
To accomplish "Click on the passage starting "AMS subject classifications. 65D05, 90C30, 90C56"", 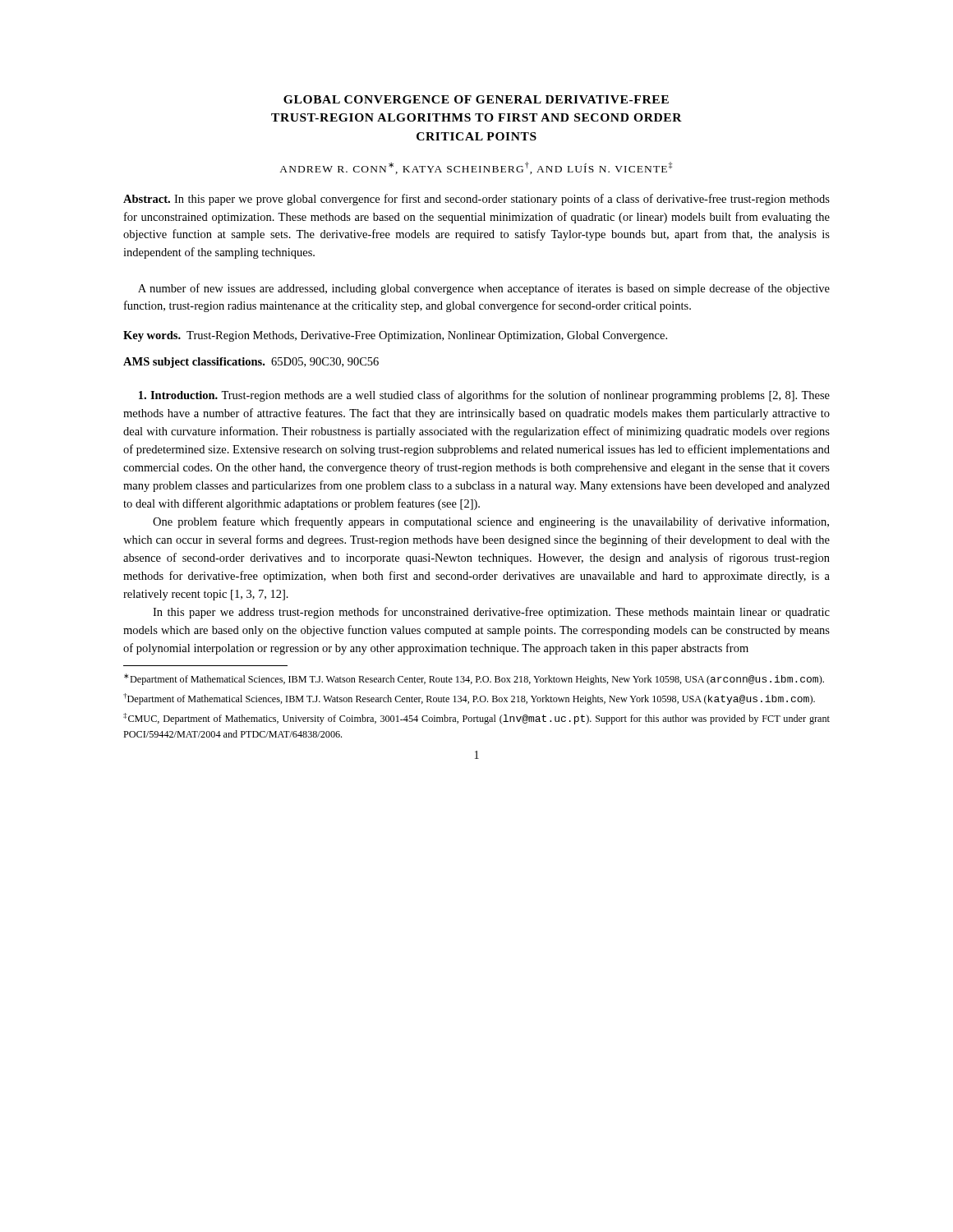I will click(x=251, y=361).
